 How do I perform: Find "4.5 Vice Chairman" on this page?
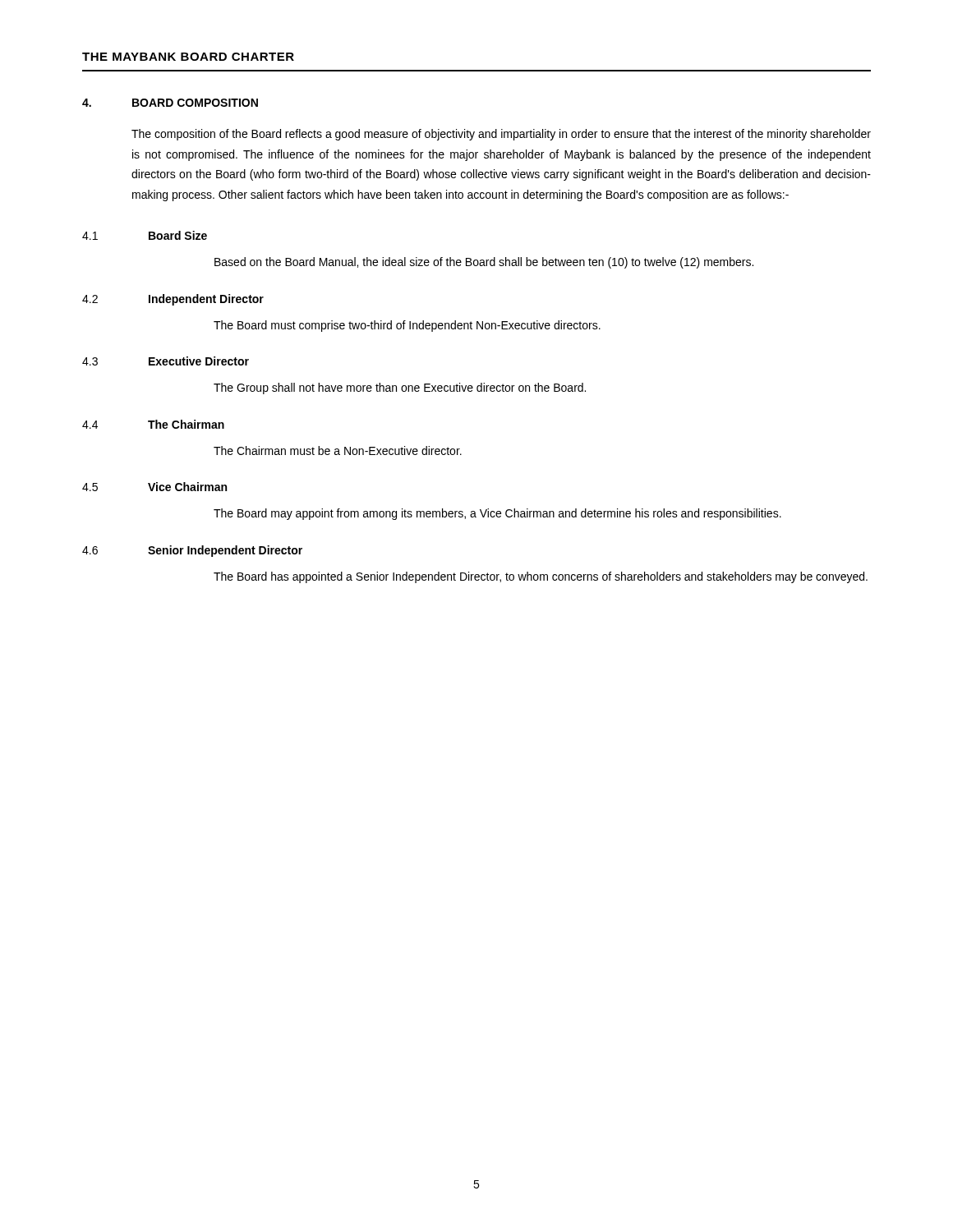click(x=155, y=487)
